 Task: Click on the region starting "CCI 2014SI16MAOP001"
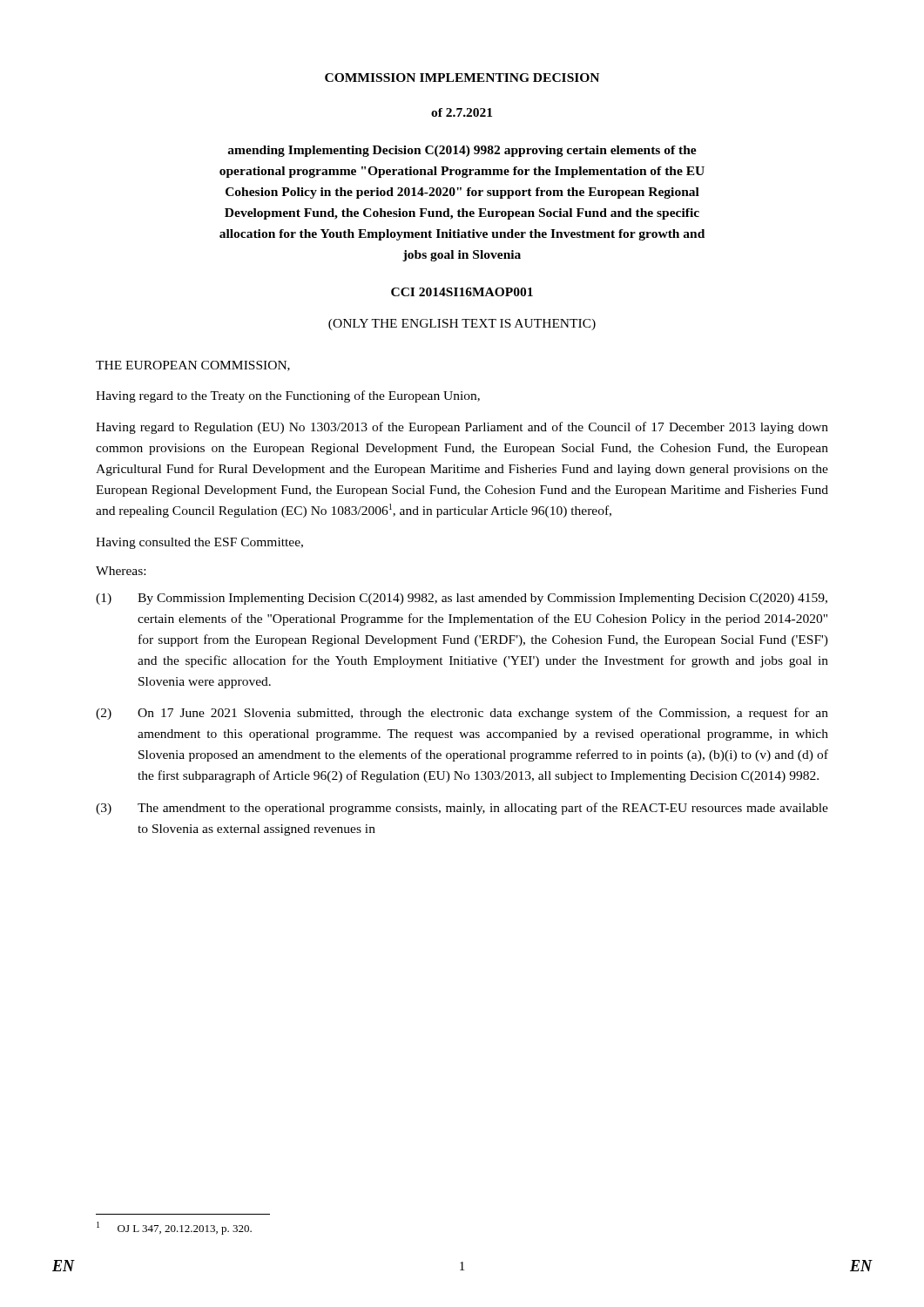[x=462, y=292]
